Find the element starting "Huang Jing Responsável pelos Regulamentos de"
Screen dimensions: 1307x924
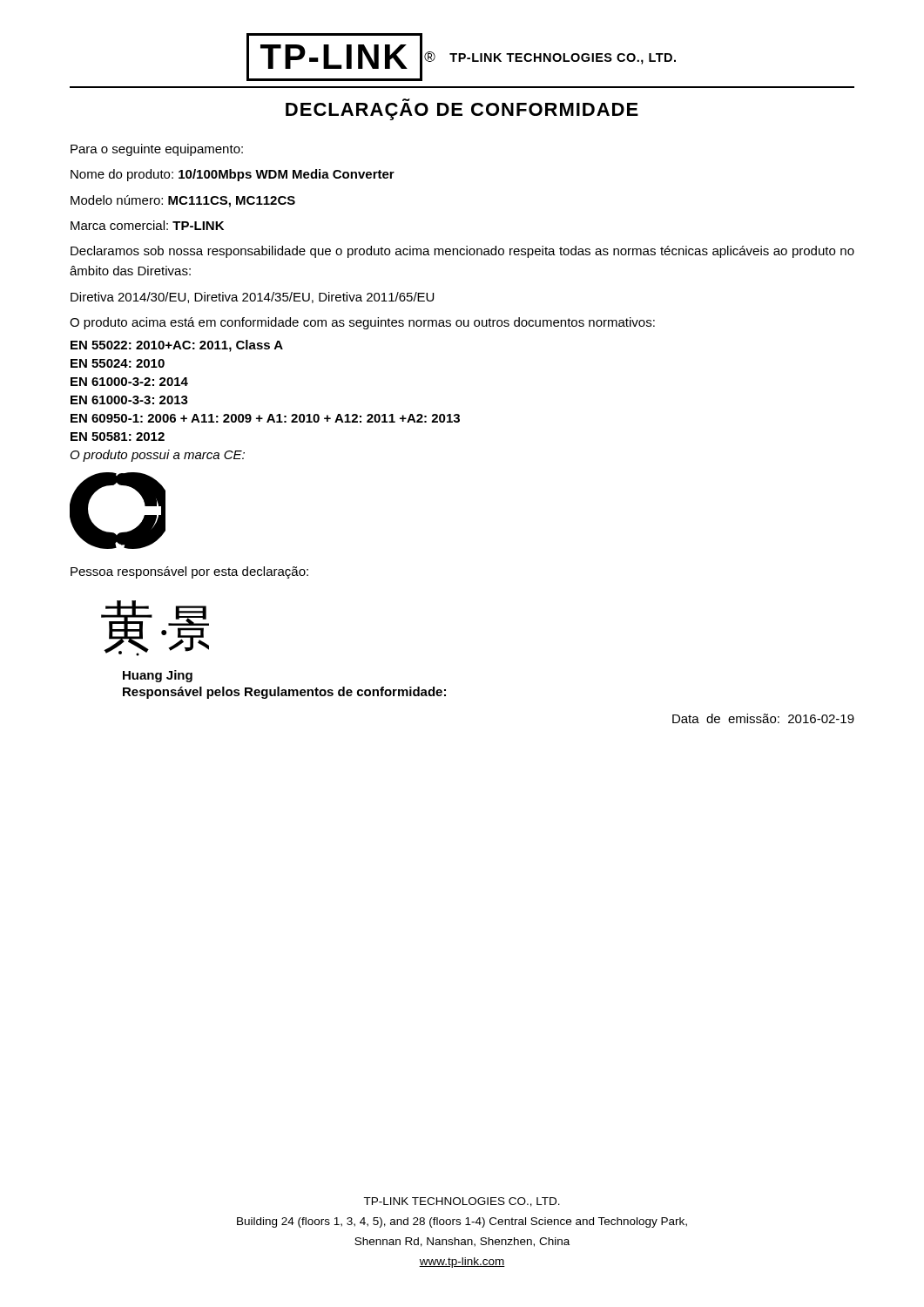(x=158, y=676)
